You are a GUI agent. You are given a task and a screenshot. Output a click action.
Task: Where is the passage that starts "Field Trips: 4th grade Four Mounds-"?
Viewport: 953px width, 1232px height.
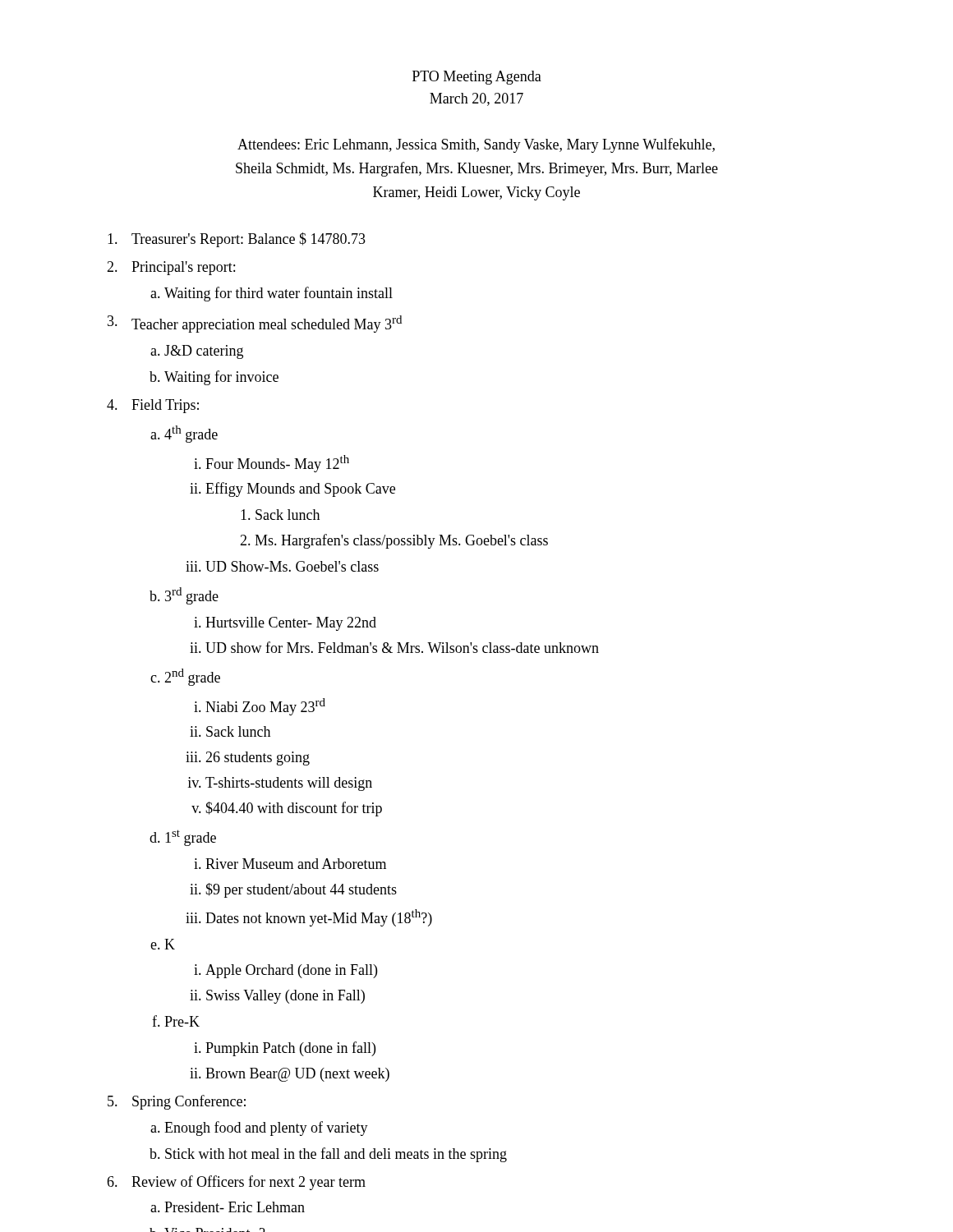165,406
